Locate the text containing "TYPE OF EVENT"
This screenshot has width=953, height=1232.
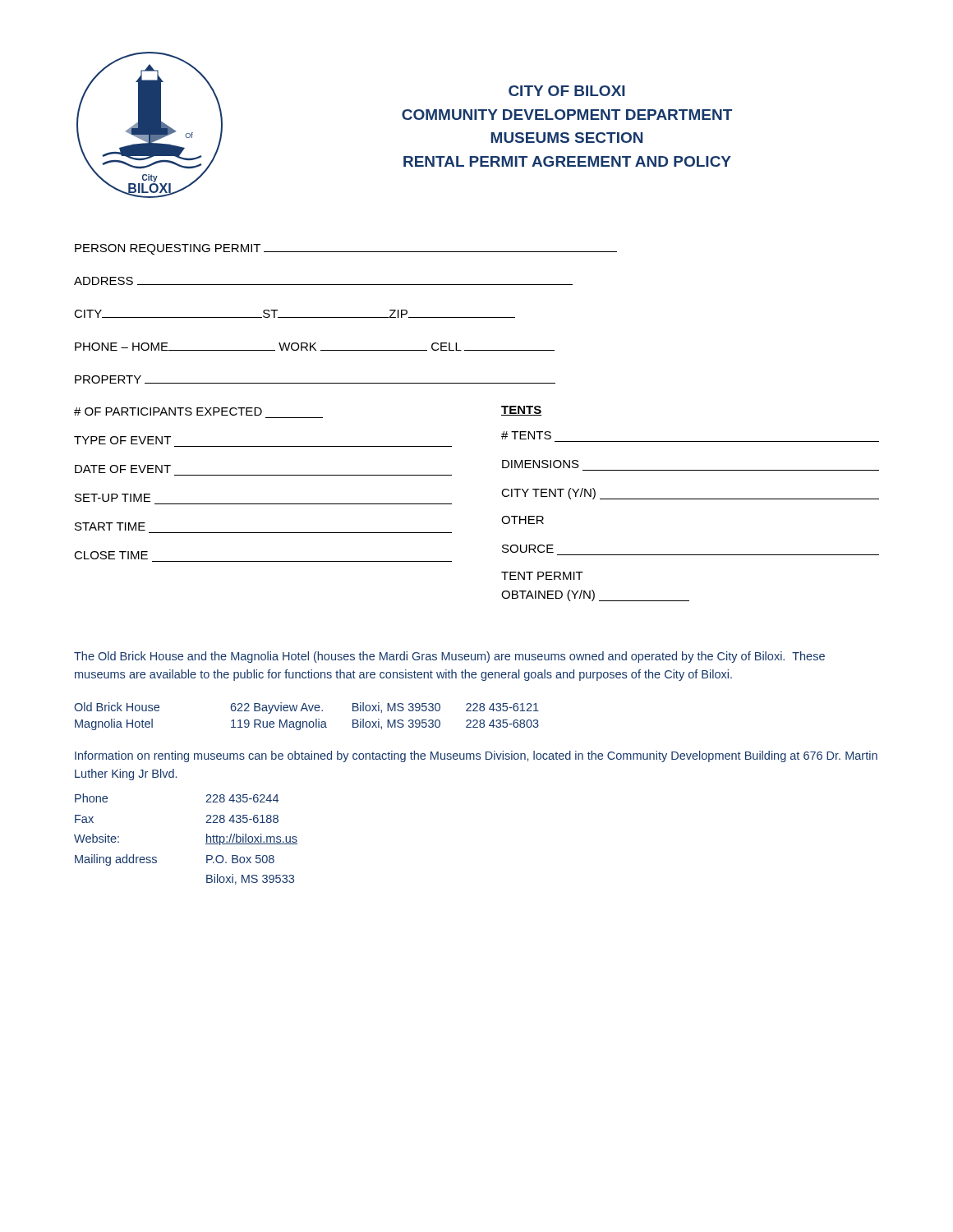pos(263,439)
